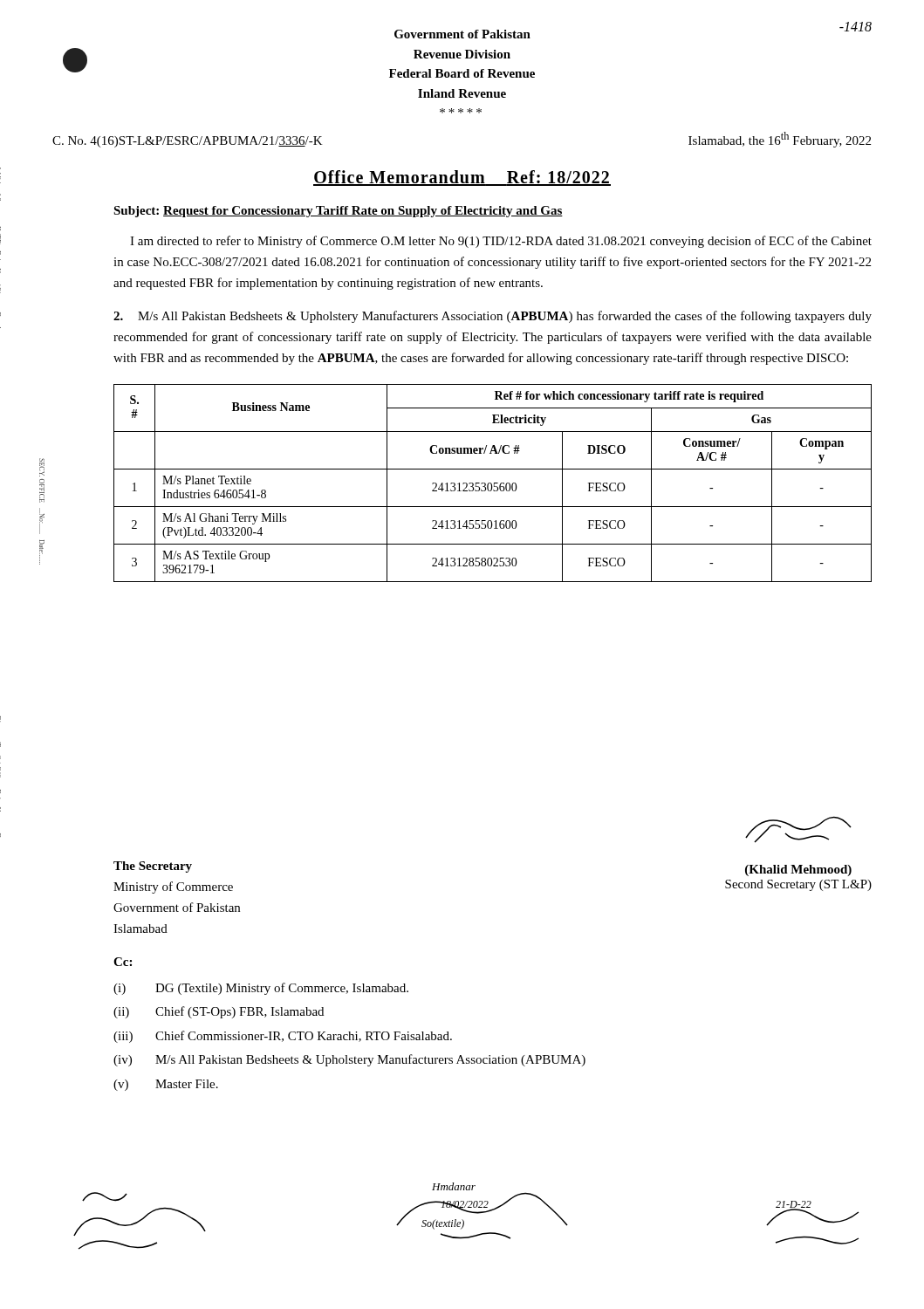Locate the table with the text "S. #"

[493, 483]
